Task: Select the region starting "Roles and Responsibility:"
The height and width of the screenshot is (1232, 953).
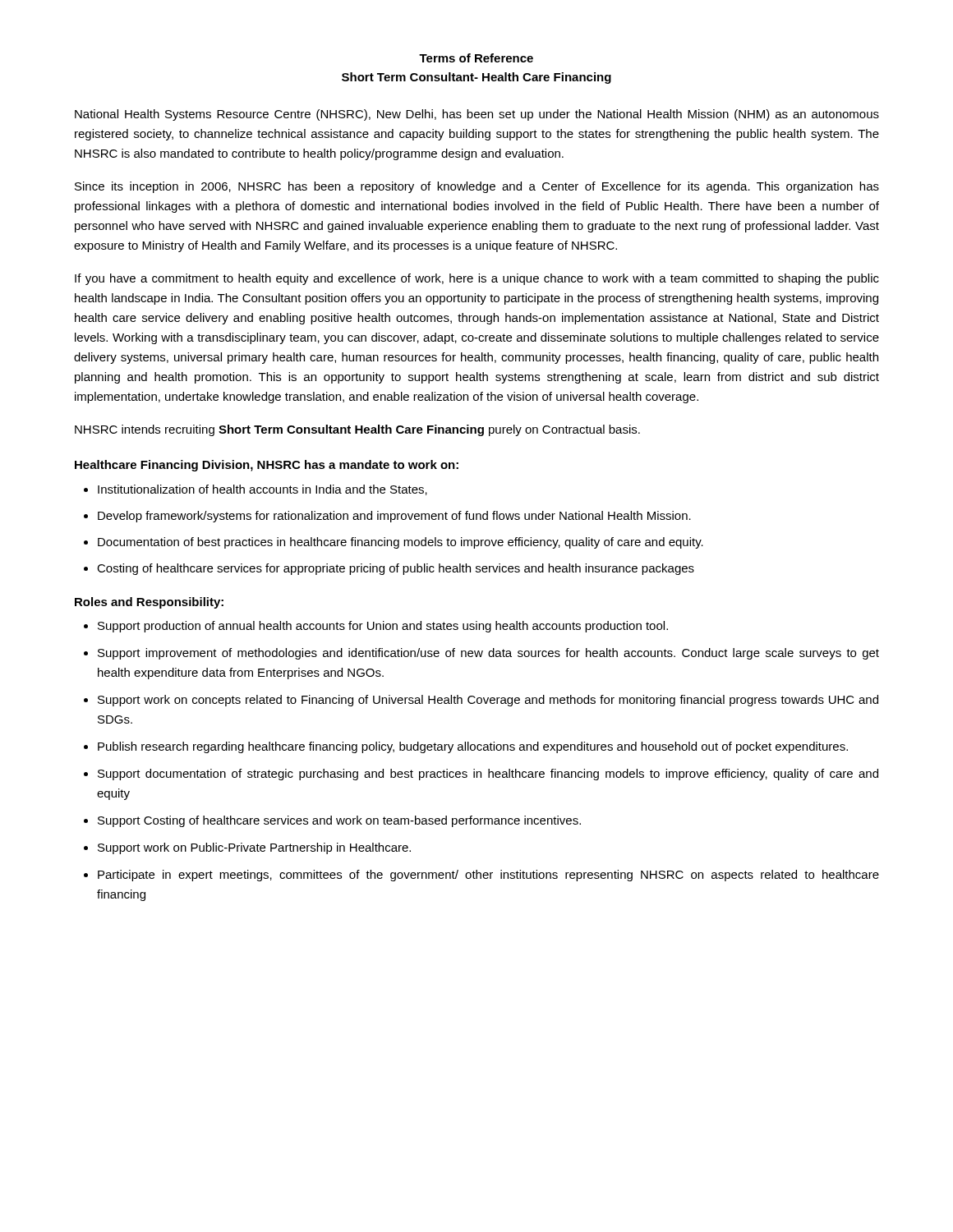Action: click(149, 601)
